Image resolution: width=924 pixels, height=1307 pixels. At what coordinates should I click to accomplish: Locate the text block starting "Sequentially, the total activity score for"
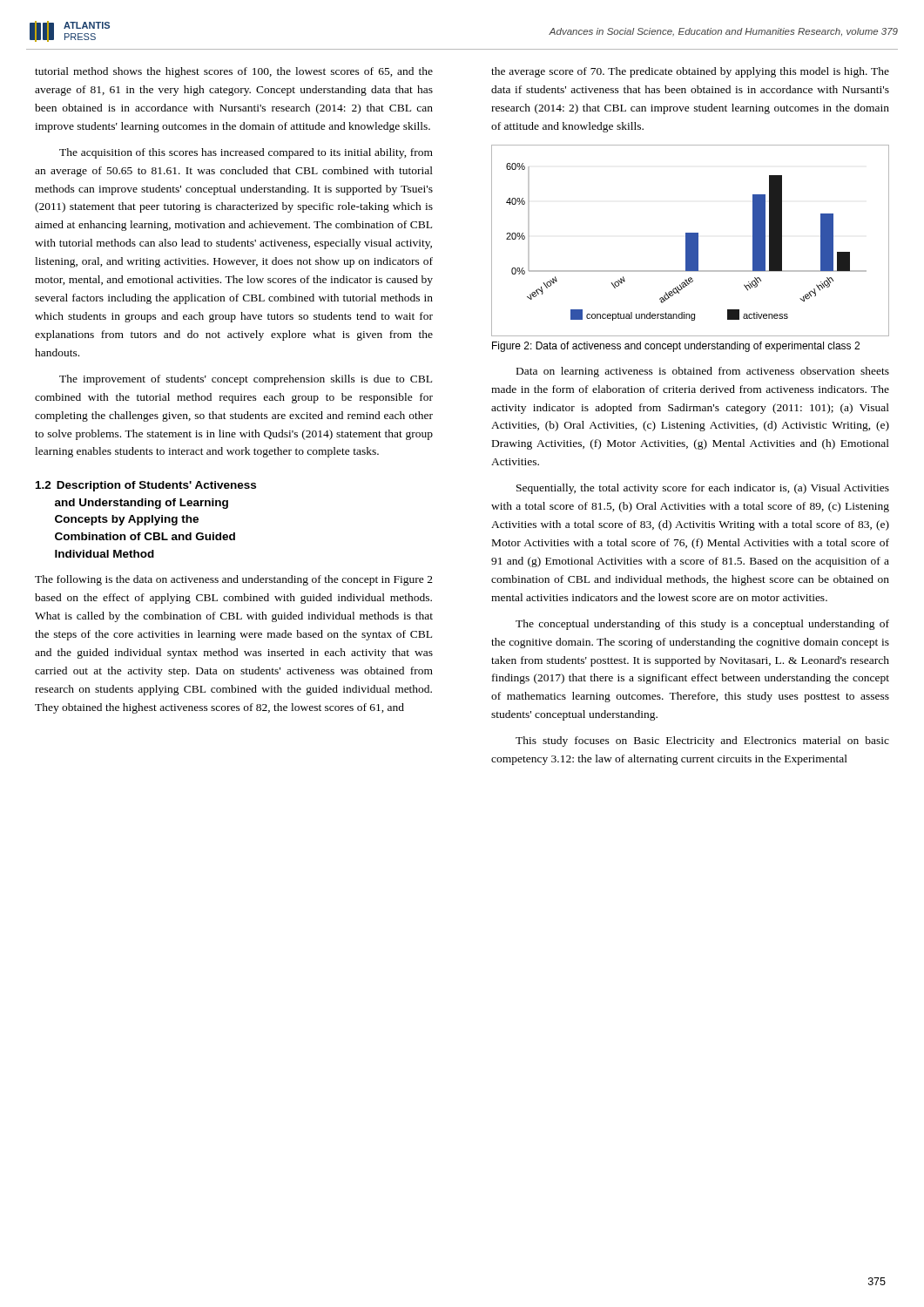click(x=690, y=543)
